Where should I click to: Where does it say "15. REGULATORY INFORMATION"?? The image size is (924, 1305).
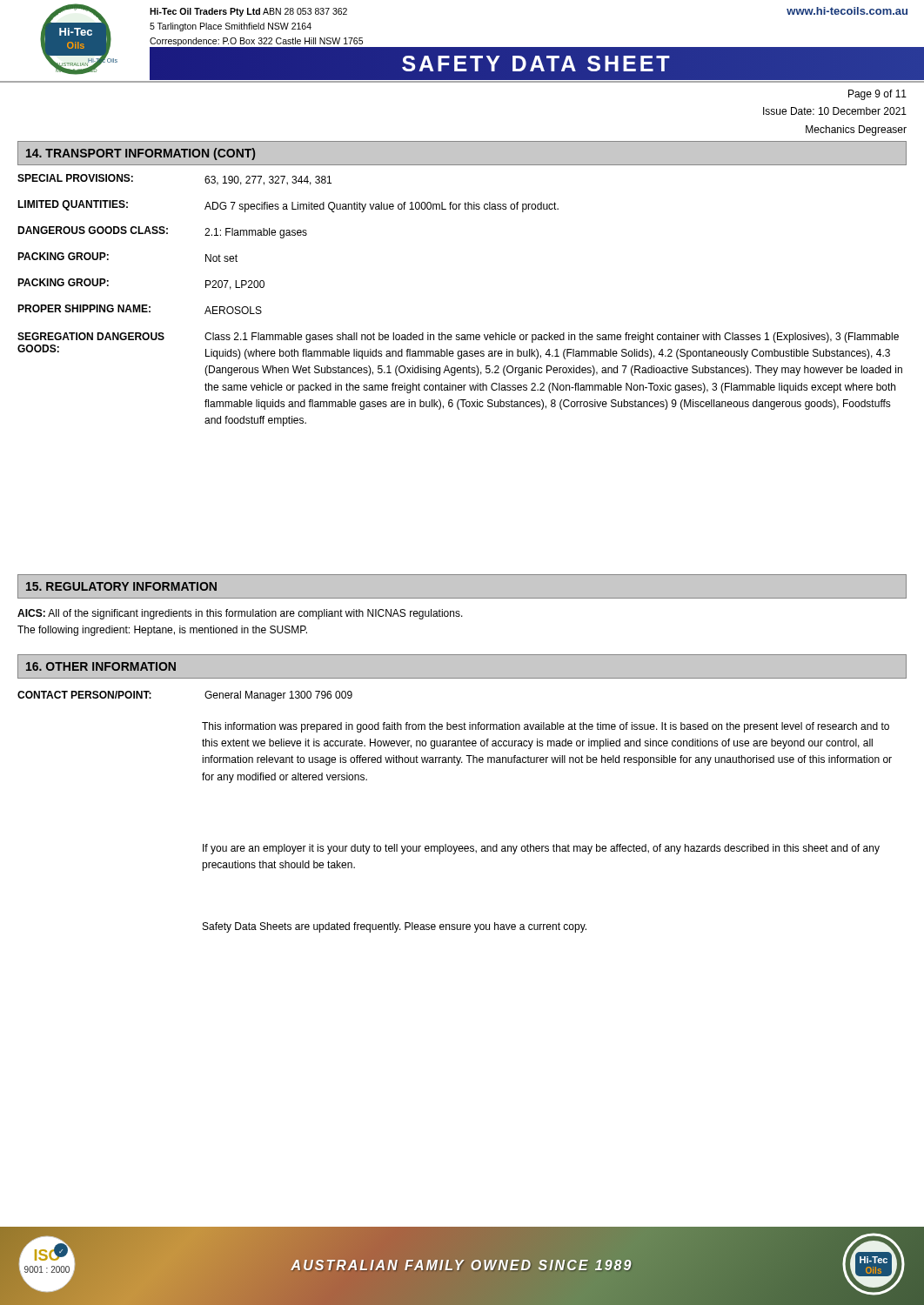tap(121, 586)
